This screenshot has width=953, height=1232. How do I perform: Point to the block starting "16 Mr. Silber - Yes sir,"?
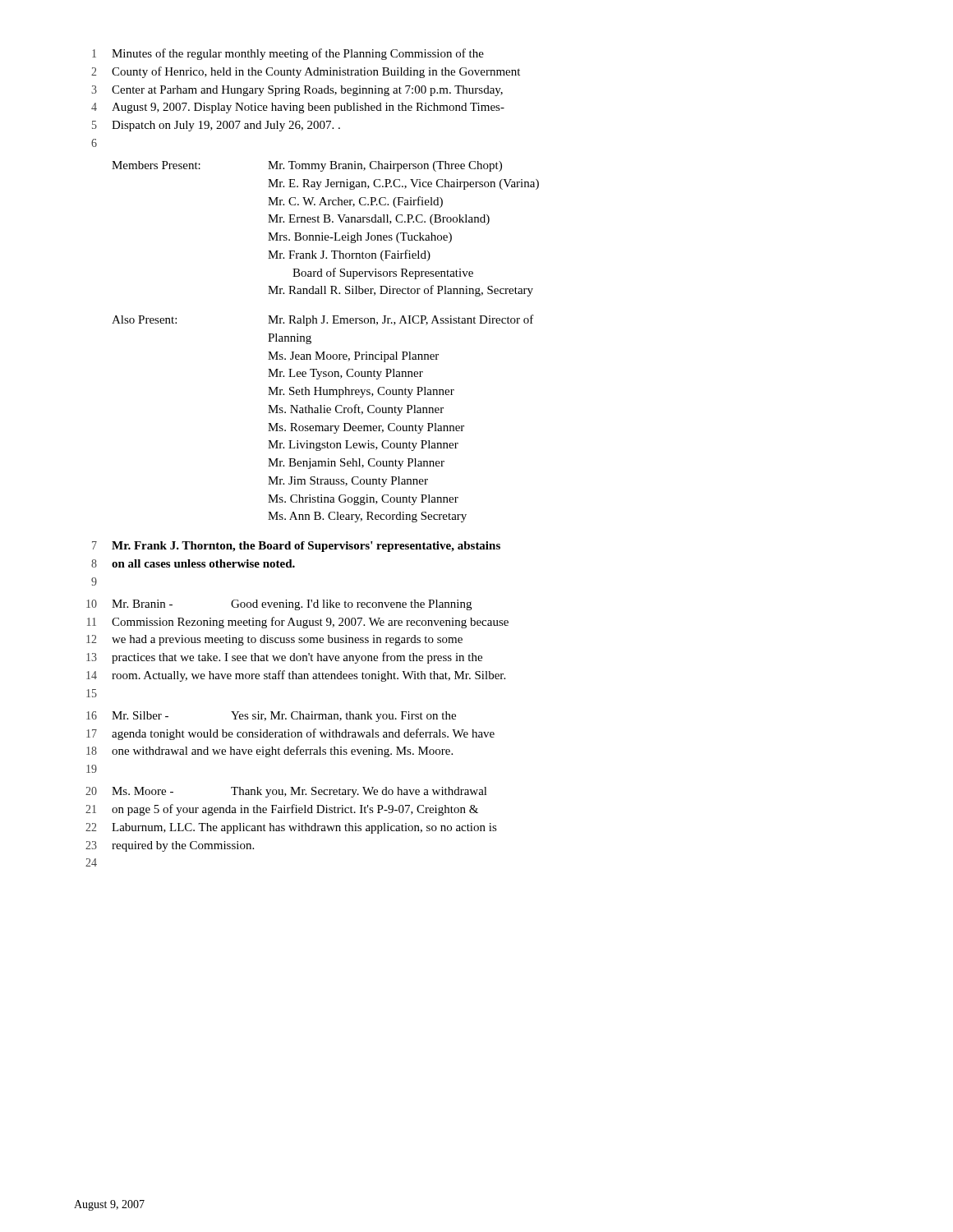pyautogui.click(x=485, y=743)
